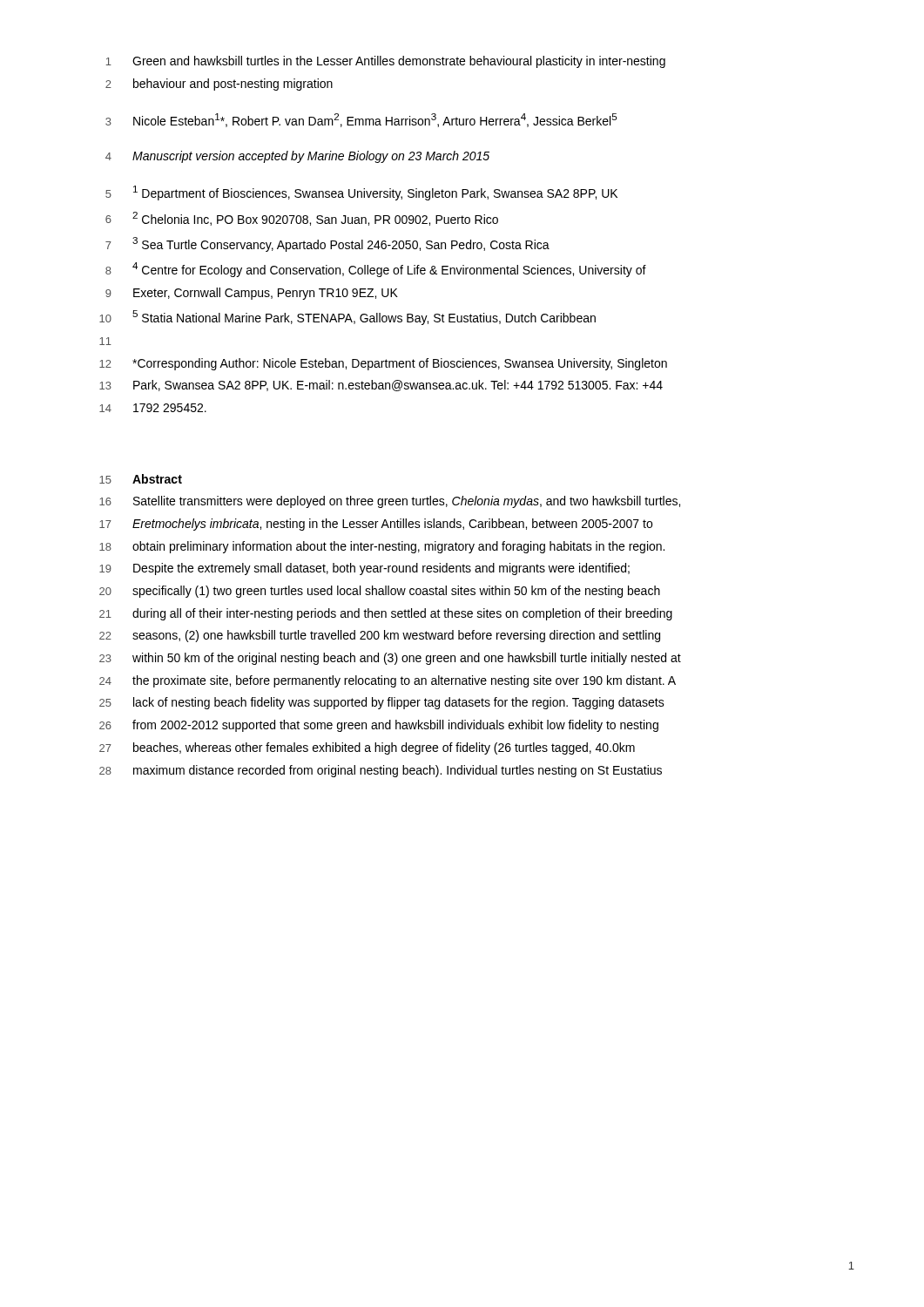Navigate to the passage starting "12 *Corresponding Author: Nicole Esteban, Department"
Viewport: 924px width, 1307px height.
(471, 364)
